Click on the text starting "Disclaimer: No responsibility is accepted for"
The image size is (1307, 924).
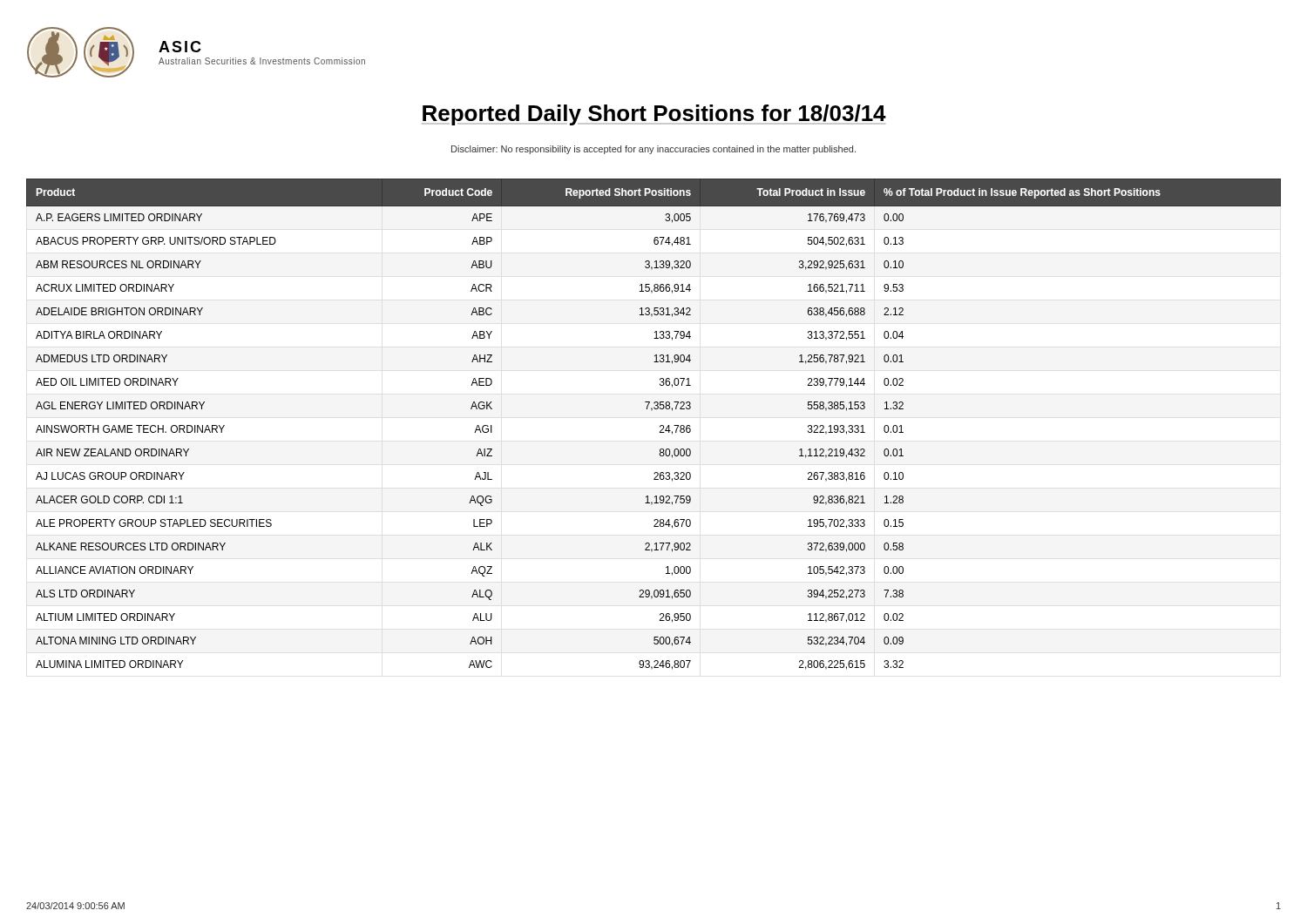[654, 149]
